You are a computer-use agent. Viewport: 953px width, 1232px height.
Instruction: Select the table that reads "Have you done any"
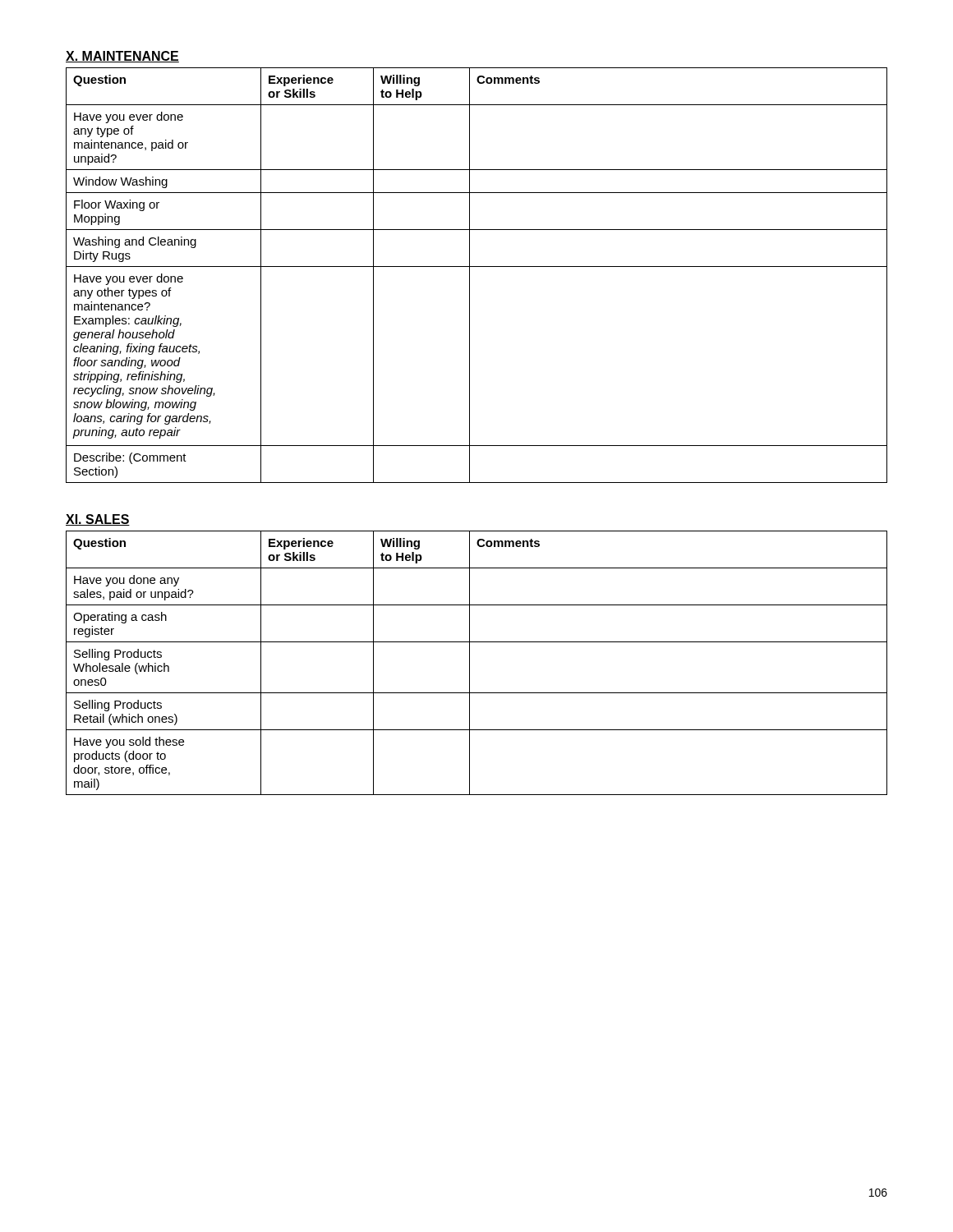476,663
